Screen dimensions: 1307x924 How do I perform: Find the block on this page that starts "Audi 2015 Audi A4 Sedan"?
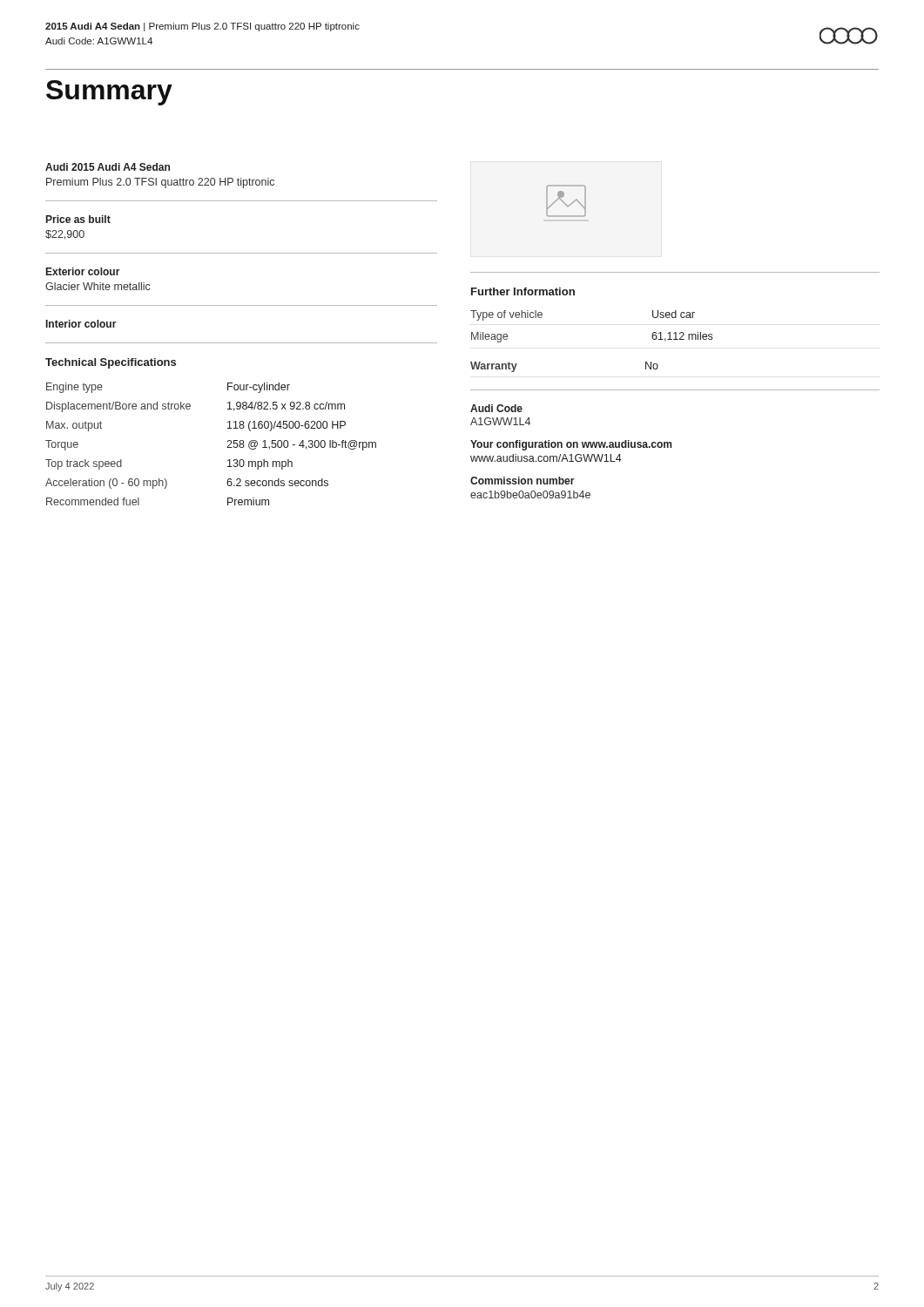coord(241,175)
